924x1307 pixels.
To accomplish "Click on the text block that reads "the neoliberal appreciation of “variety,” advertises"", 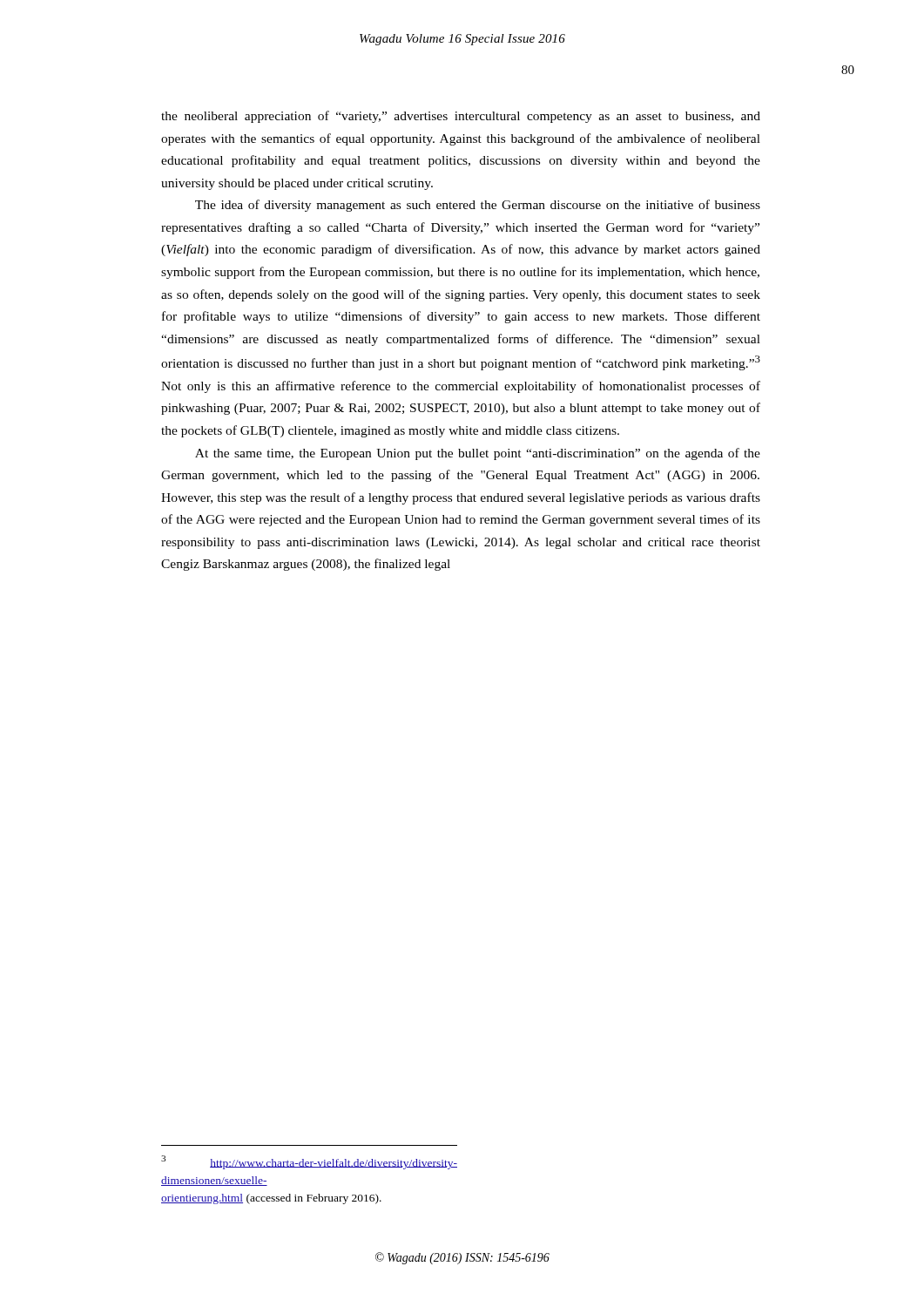I will click(461, 149).
